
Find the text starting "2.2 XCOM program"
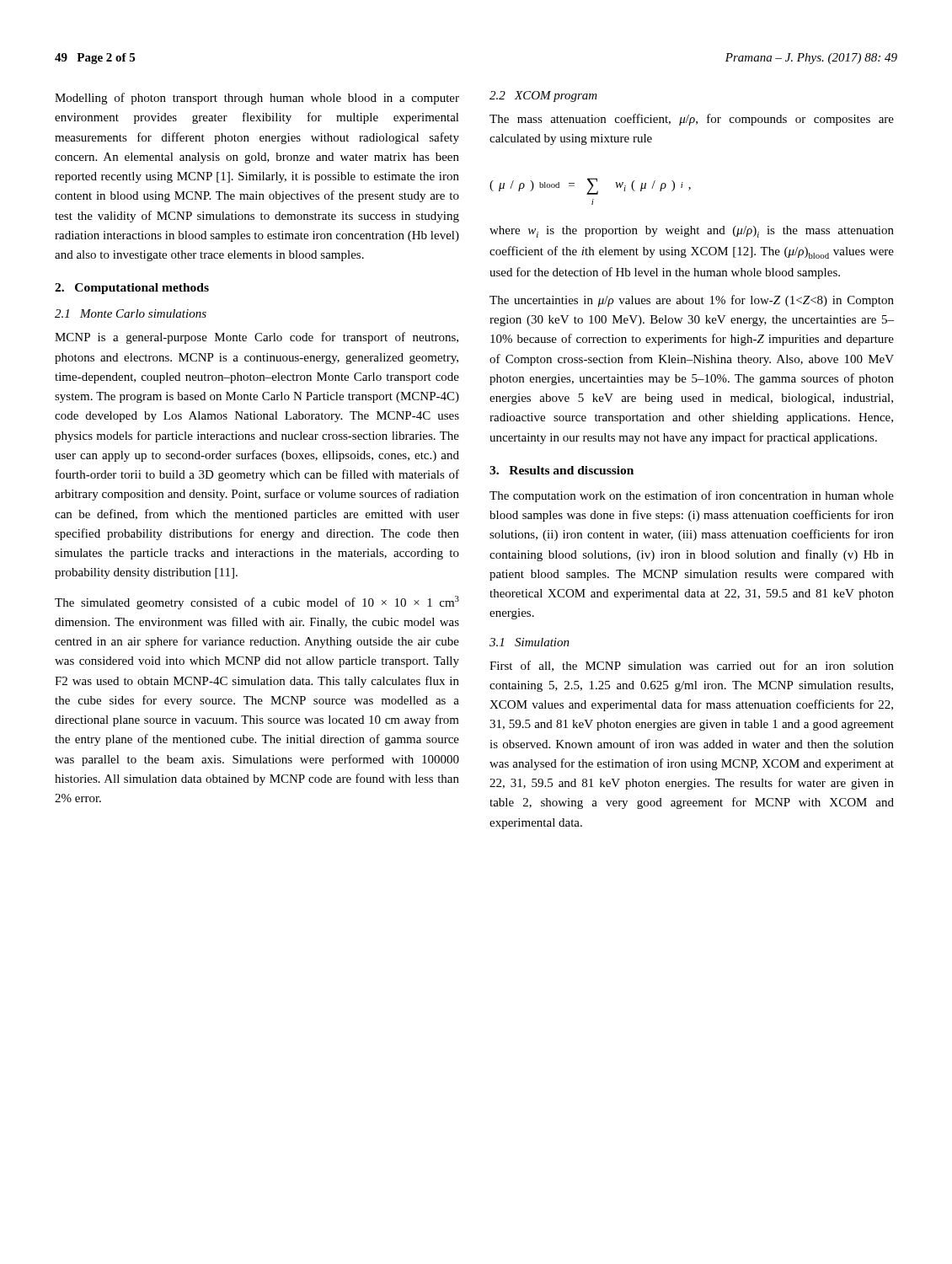coord(543,95)
